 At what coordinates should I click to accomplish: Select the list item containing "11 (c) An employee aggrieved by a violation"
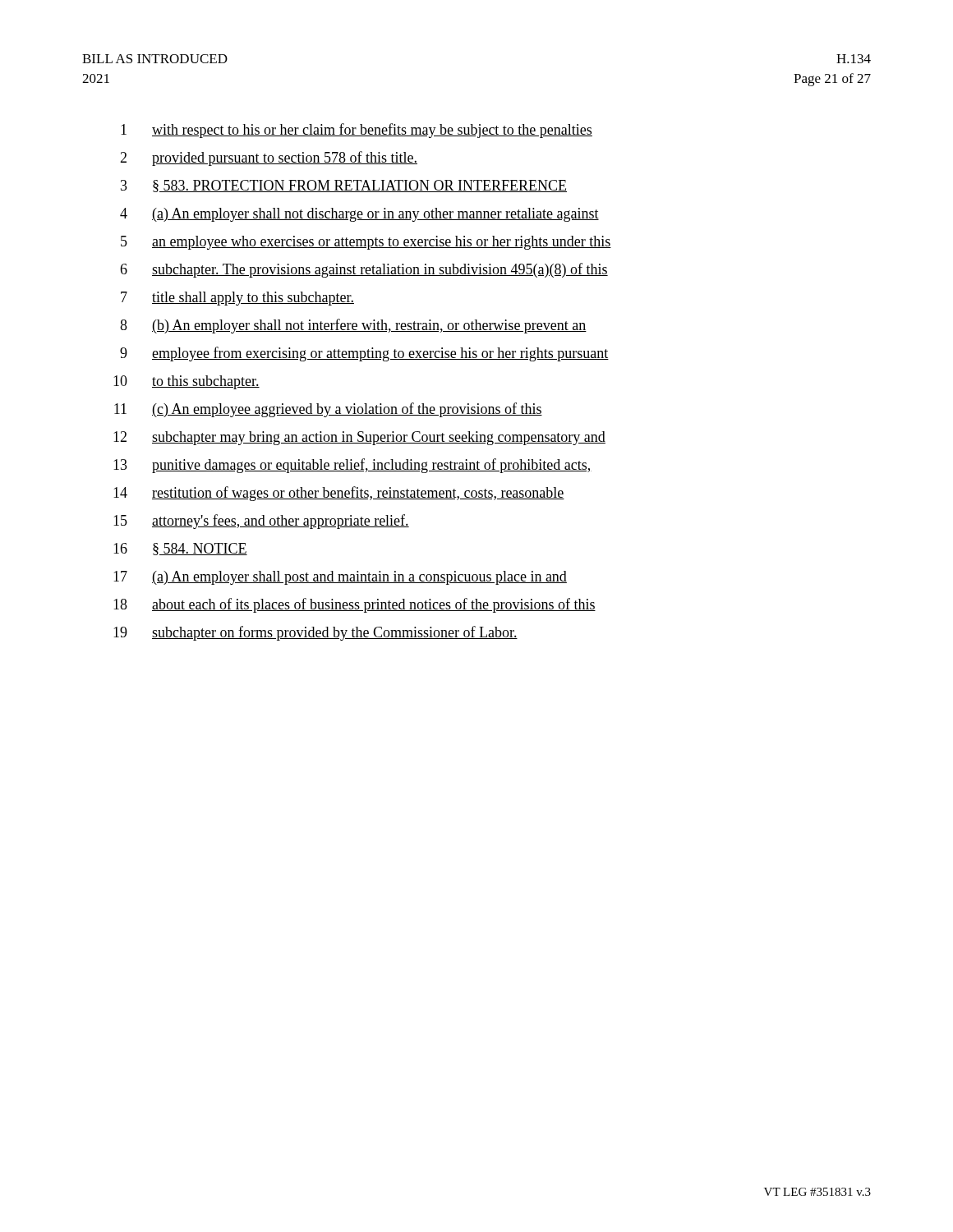(476, 410)
